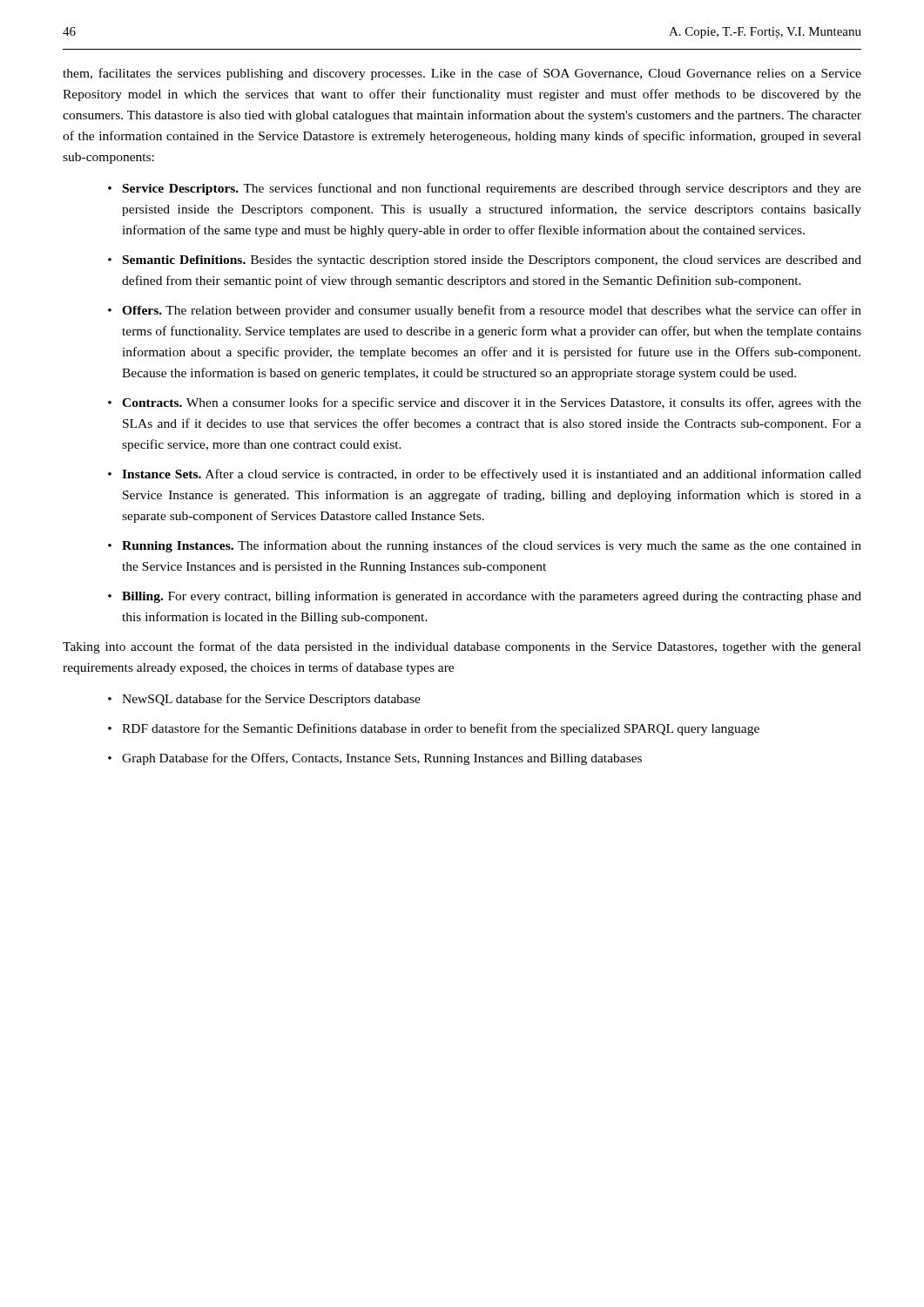The height and width of the screenshot is (1307, 924).
Task: Find the text block containing "them, facilitates the services publishing and"
Action: 462,115
